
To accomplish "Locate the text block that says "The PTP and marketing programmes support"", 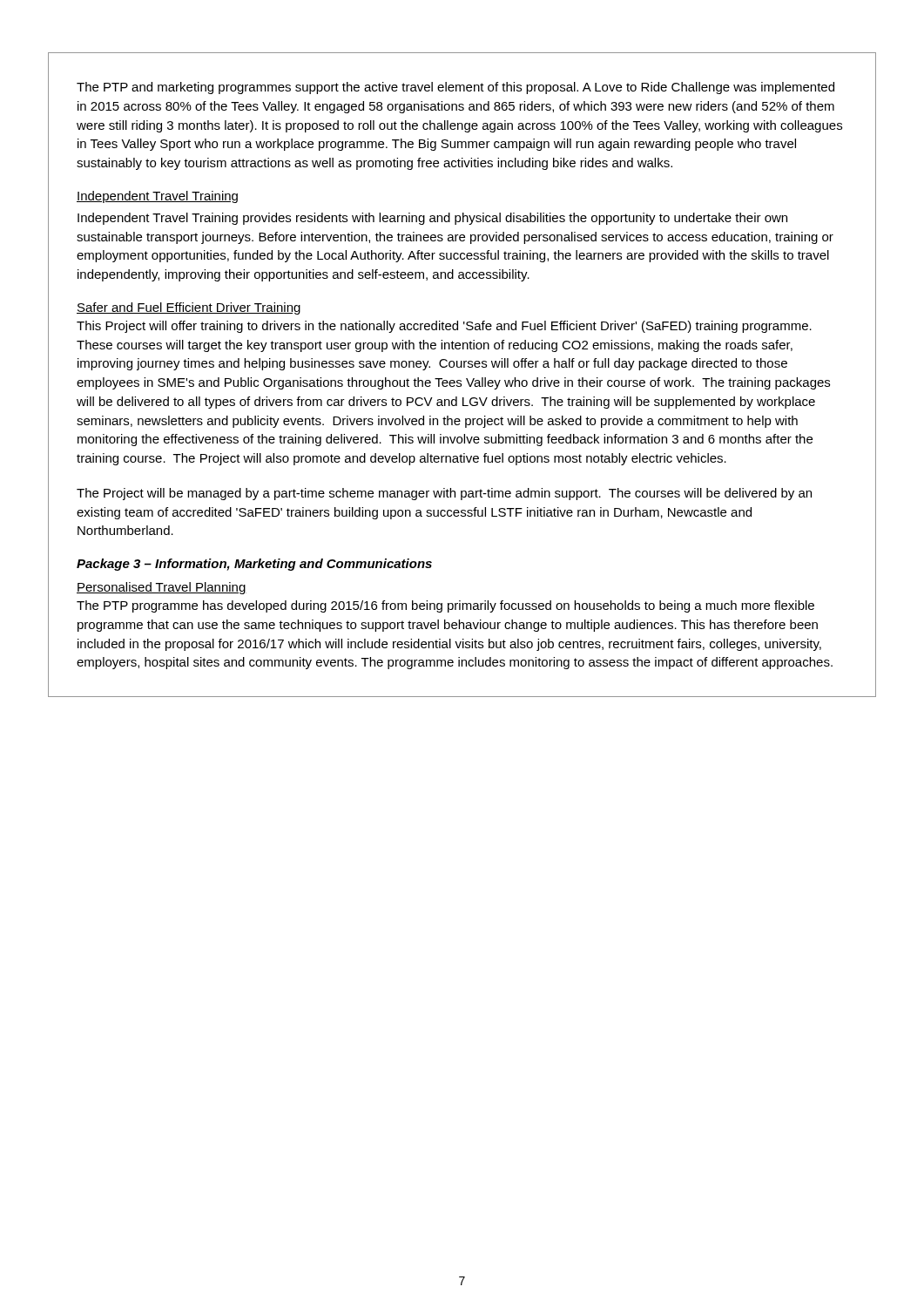I will click(x=460, y=125).
